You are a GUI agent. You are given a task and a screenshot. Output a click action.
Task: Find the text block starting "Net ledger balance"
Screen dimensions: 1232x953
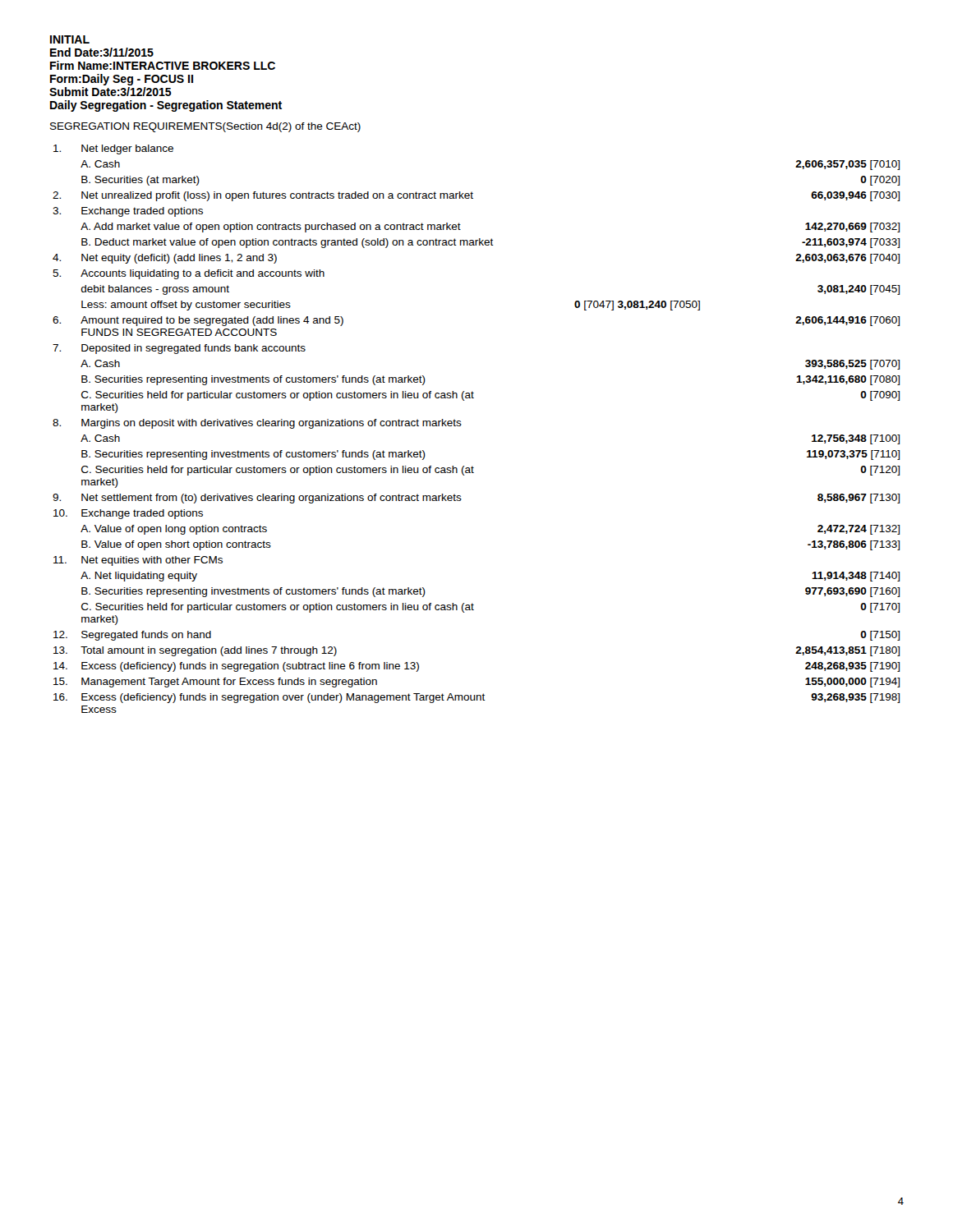pyautogui.click(x=113, y=149)
